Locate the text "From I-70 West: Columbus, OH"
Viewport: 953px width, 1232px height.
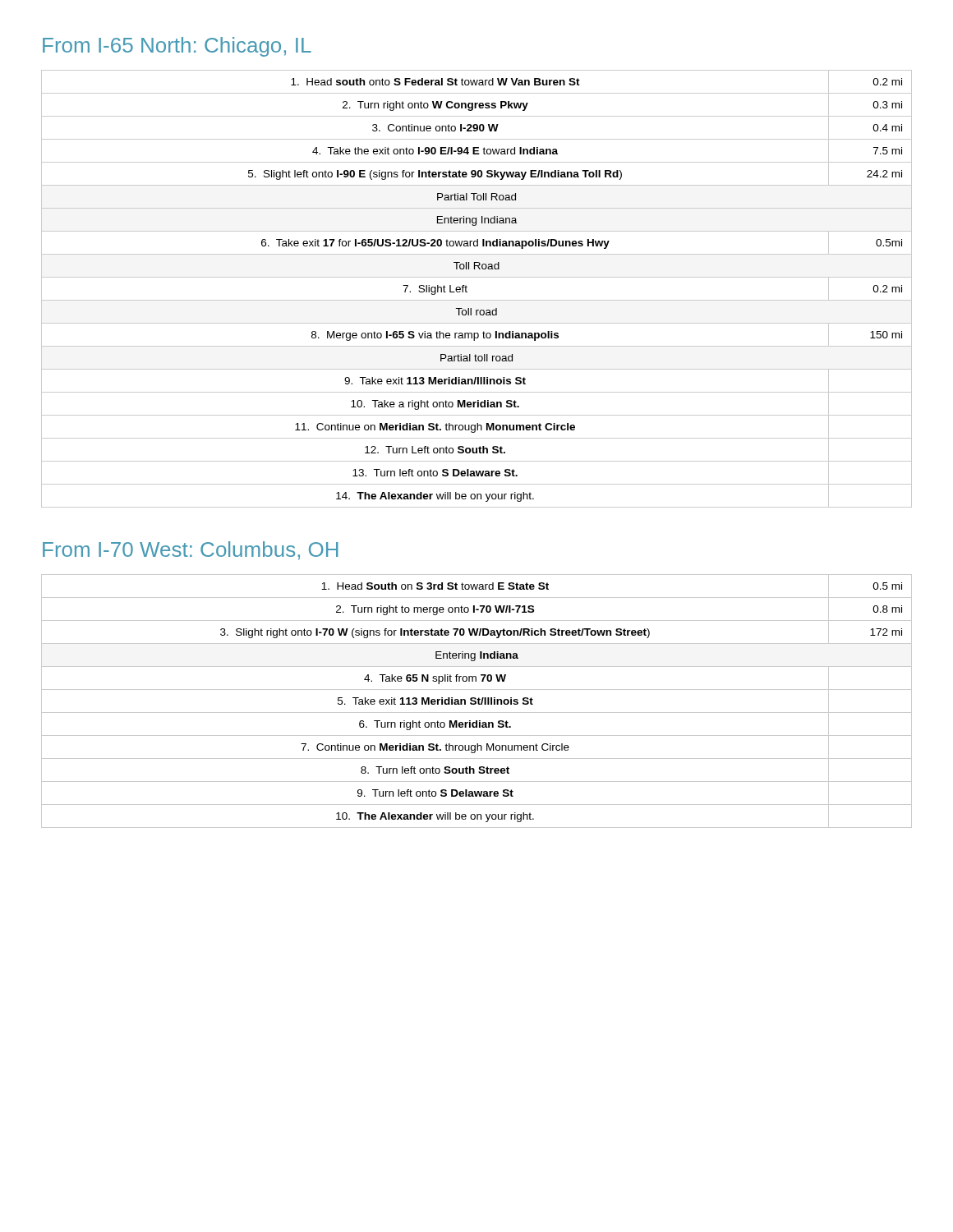[x=190, y=549]
